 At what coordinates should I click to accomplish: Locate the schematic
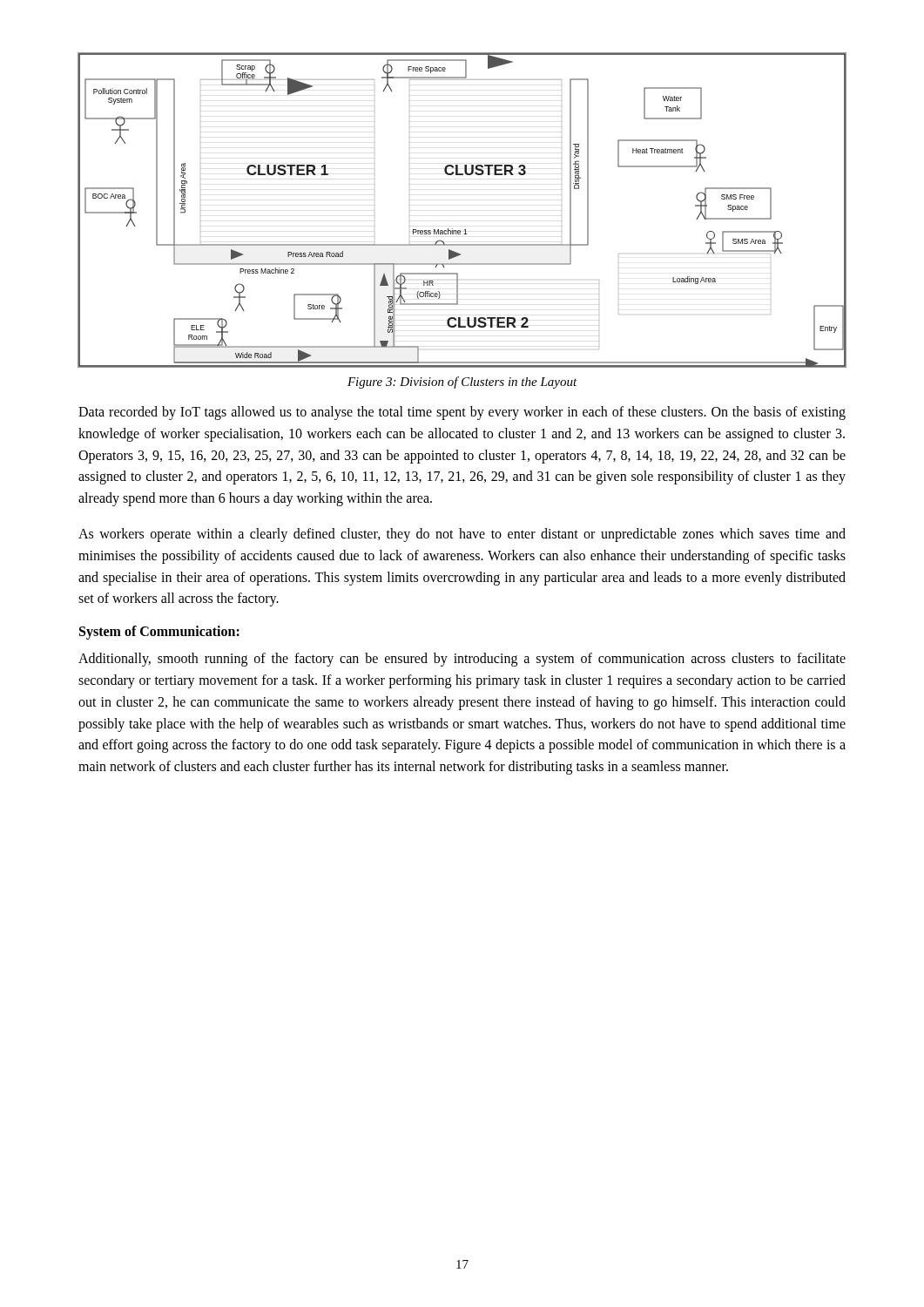(x=462, y=210)
